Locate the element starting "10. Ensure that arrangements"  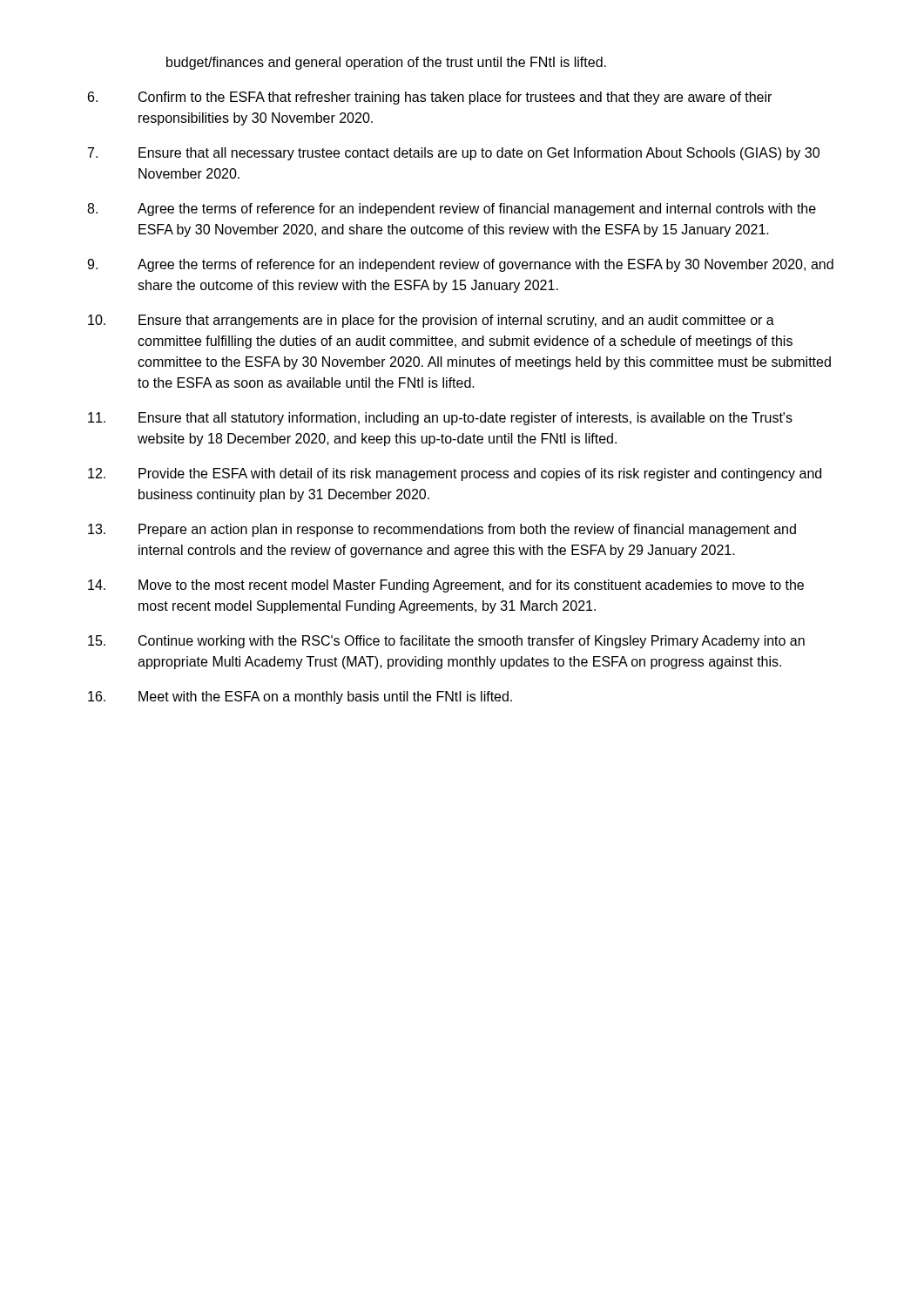462,352
